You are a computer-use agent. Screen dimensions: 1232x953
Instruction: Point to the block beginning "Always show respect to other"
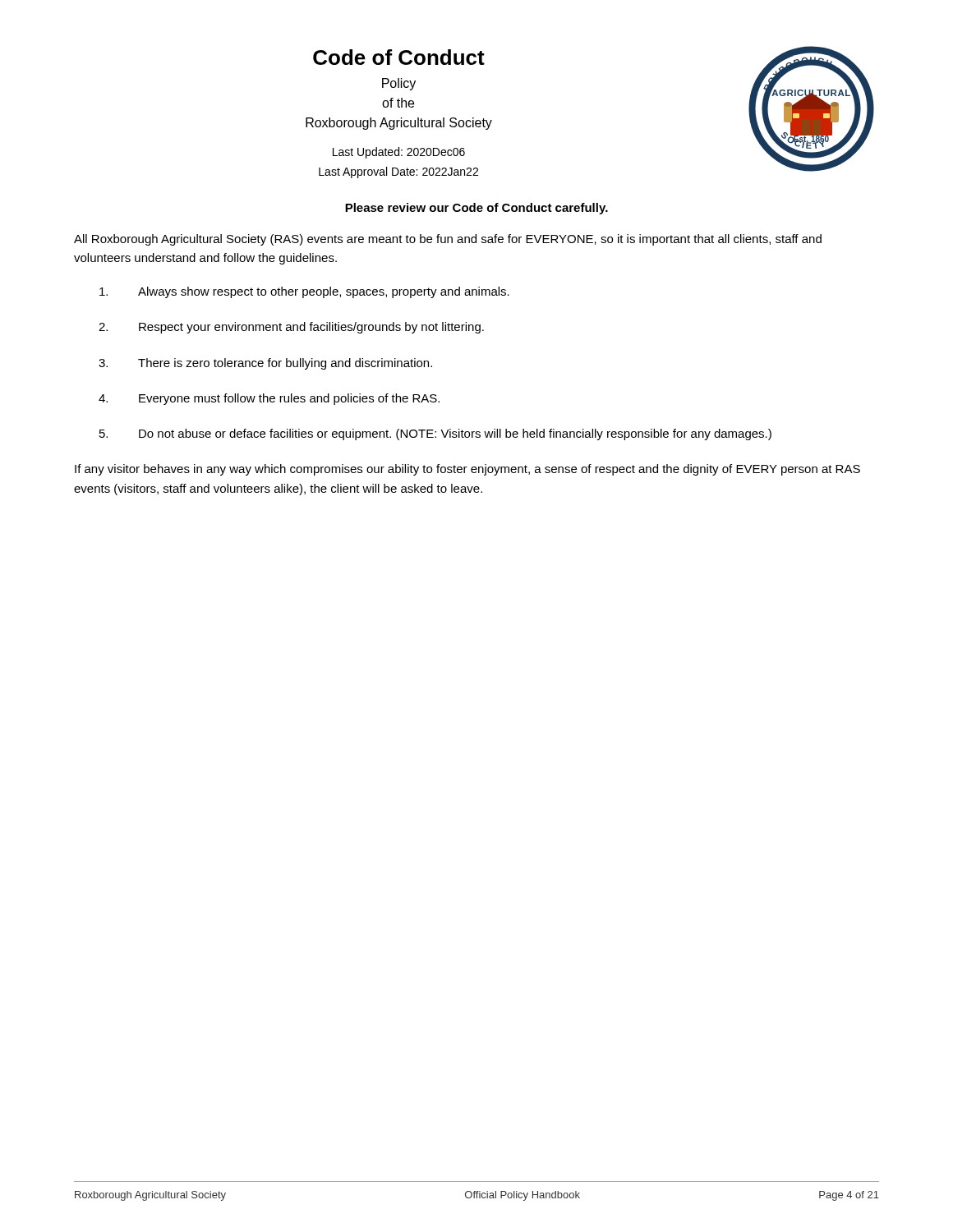point(476,291)
